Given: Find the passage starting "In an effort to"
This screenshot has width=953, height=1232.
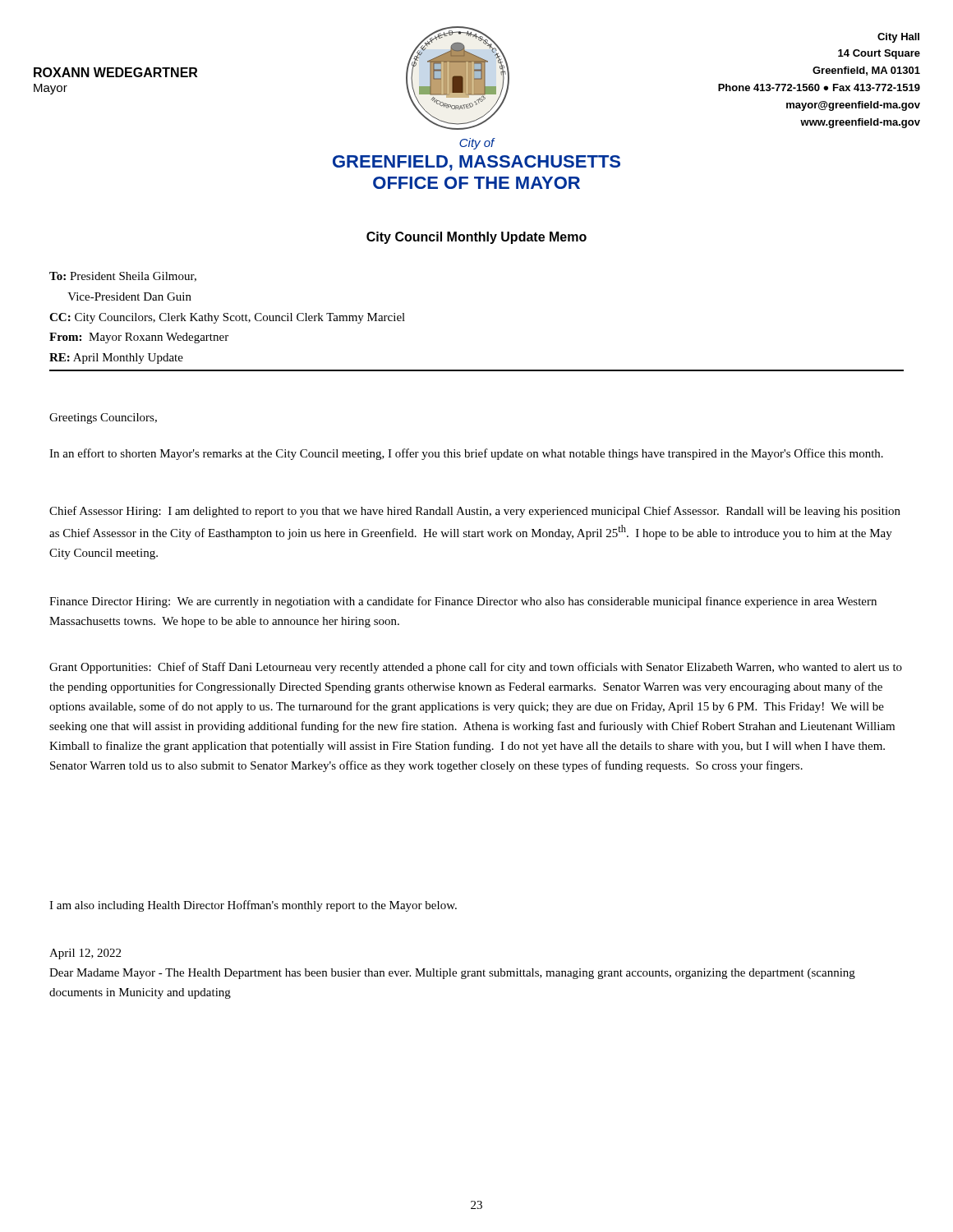Looking at the screenshot, I should [x=466, y=453].
